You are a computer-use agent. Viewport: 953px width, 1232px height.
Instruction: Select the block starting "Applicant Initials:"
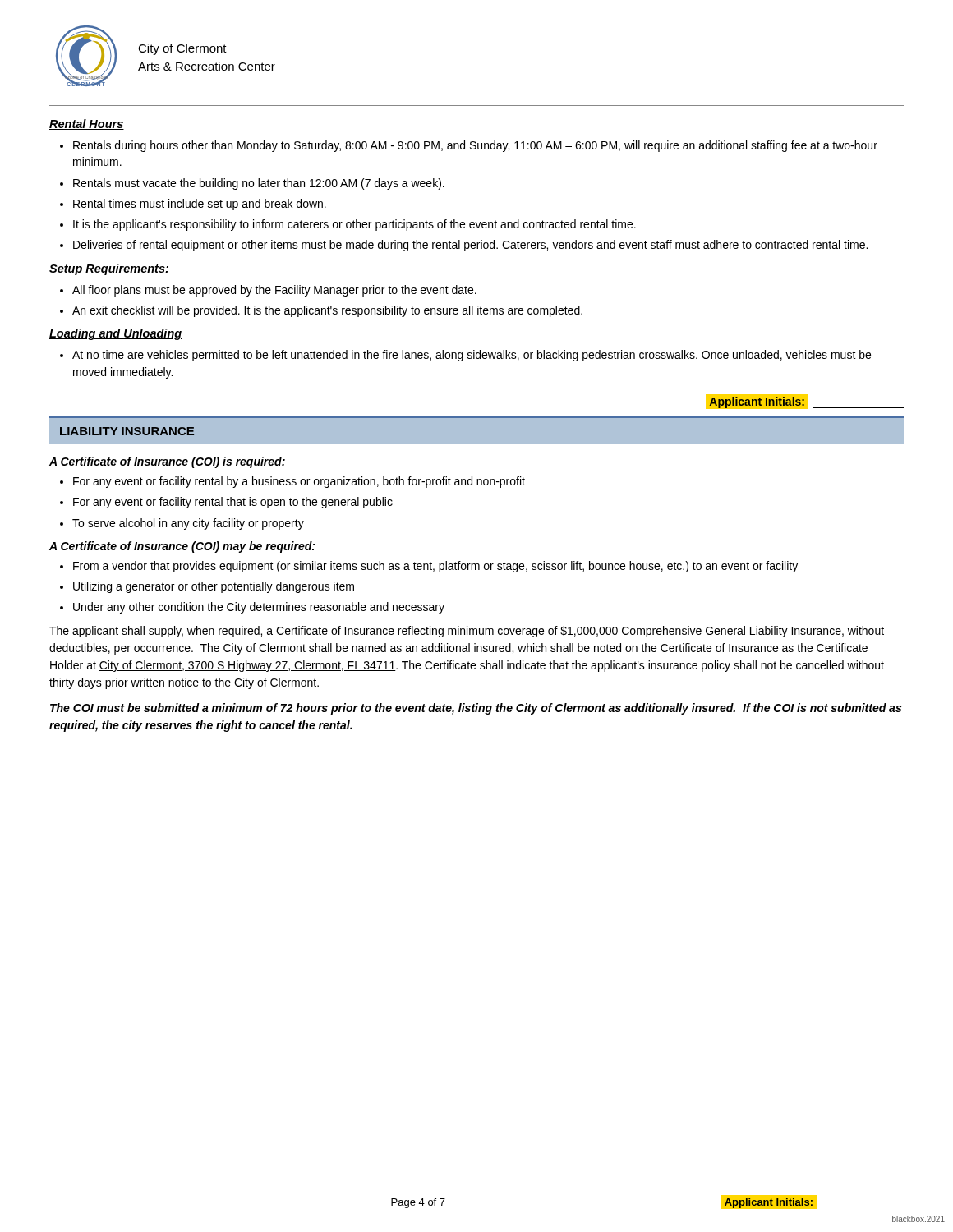805,402
